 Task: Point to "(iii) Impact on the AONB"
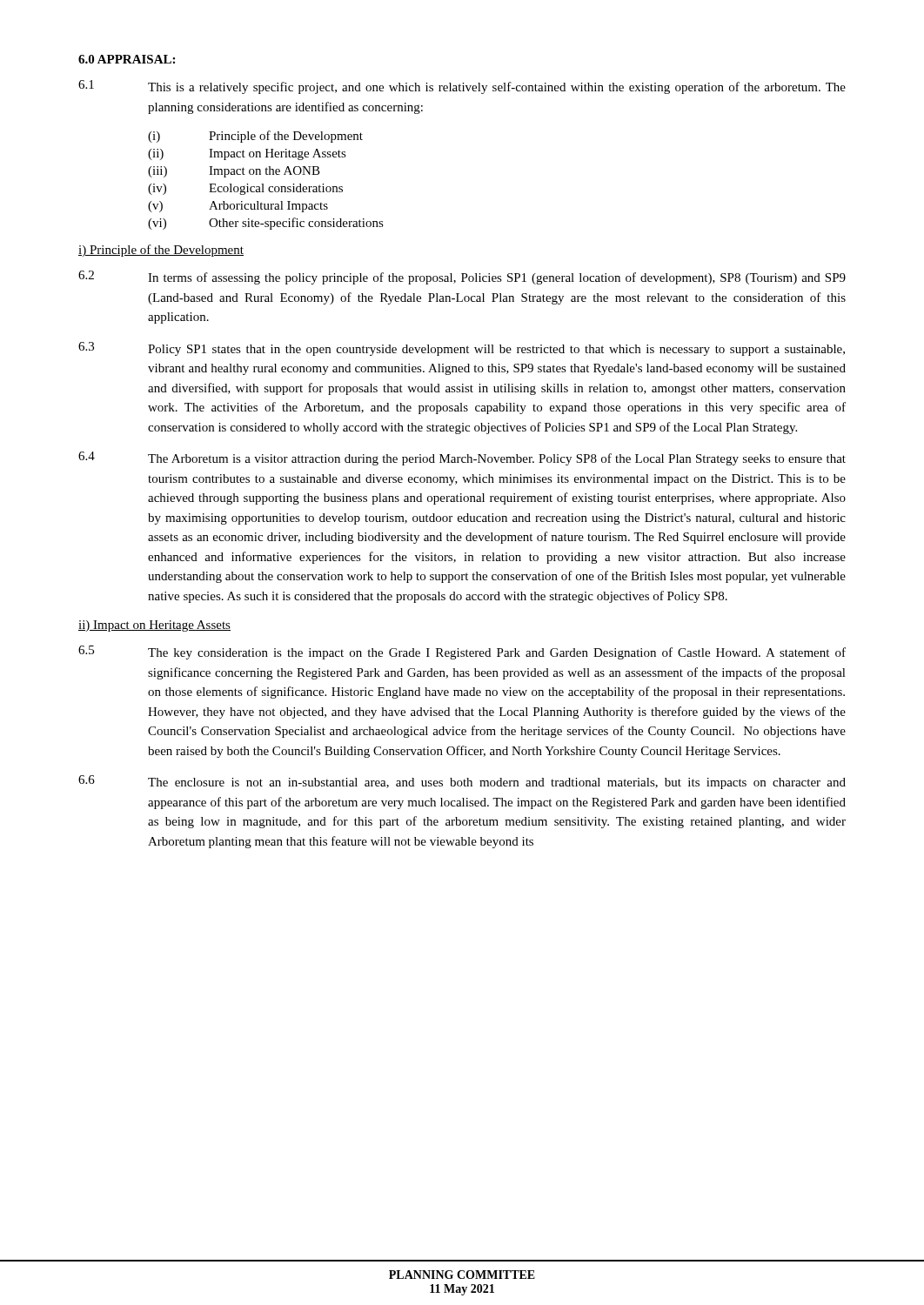point(234,172)
